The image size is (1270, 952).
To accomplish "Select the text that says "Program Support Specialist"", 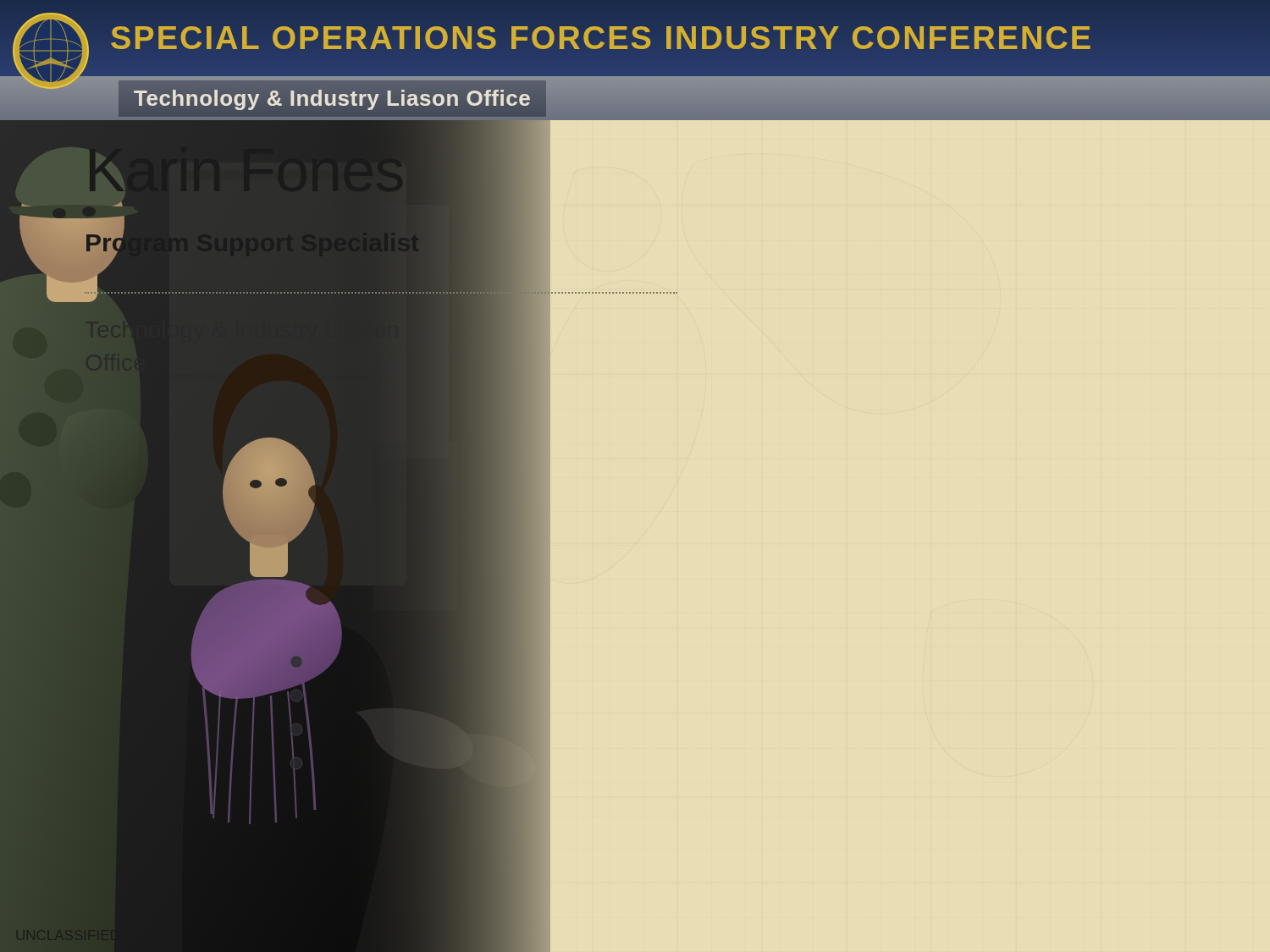I will tap(105, 242).
